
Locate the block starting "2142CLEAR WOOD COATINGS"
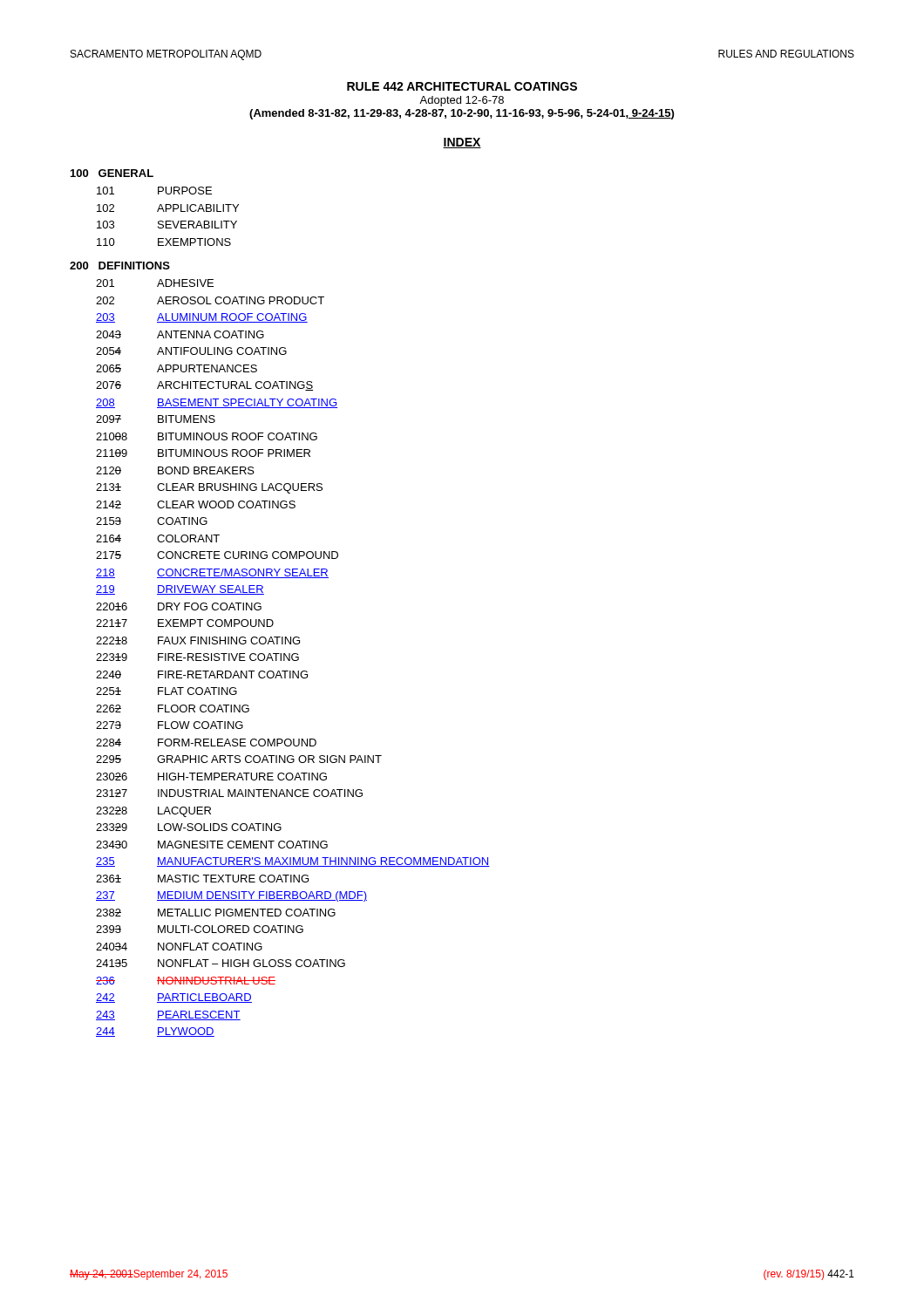coord(183,504)
